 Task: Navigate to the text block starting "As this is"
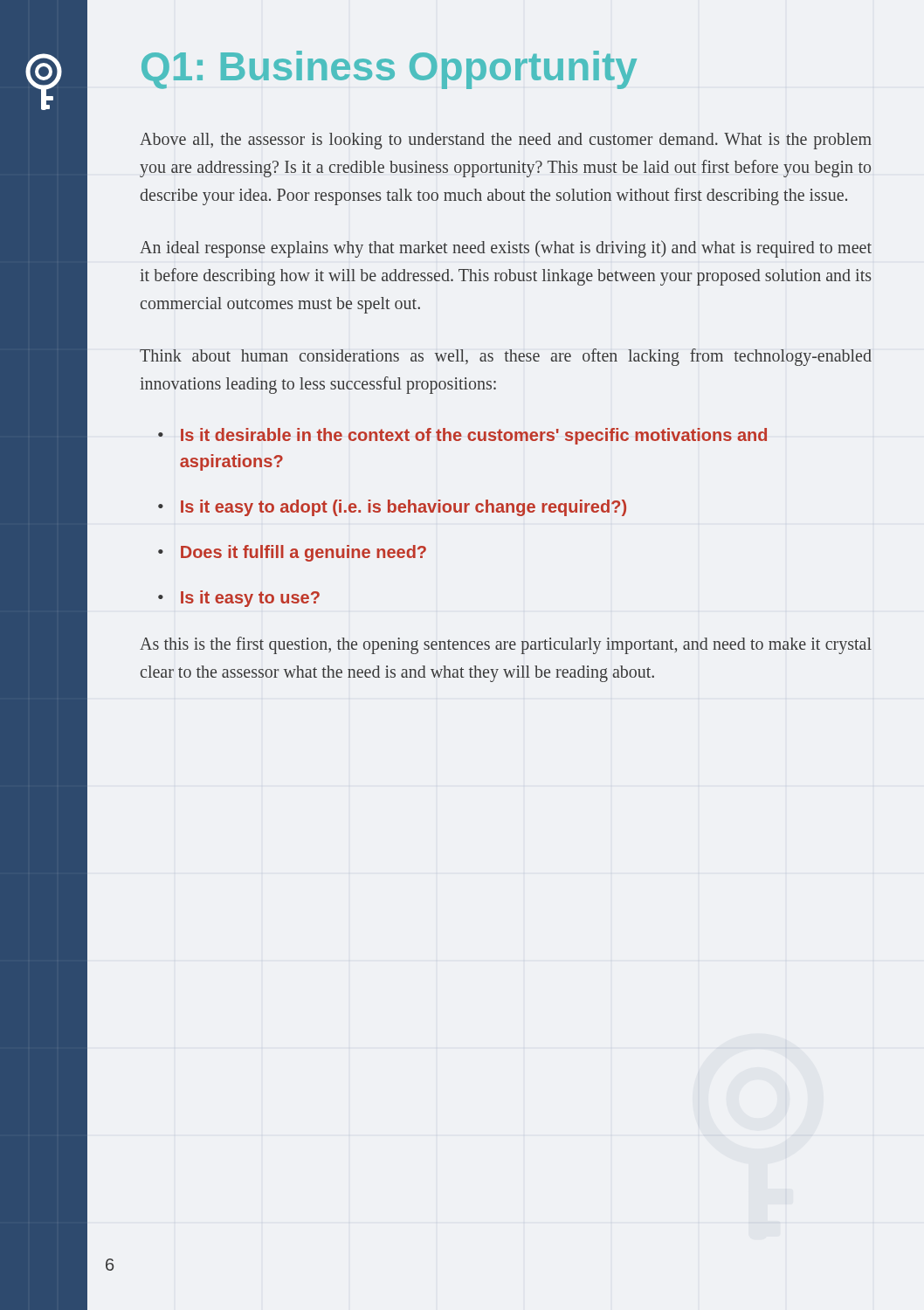tap(506, 658)
